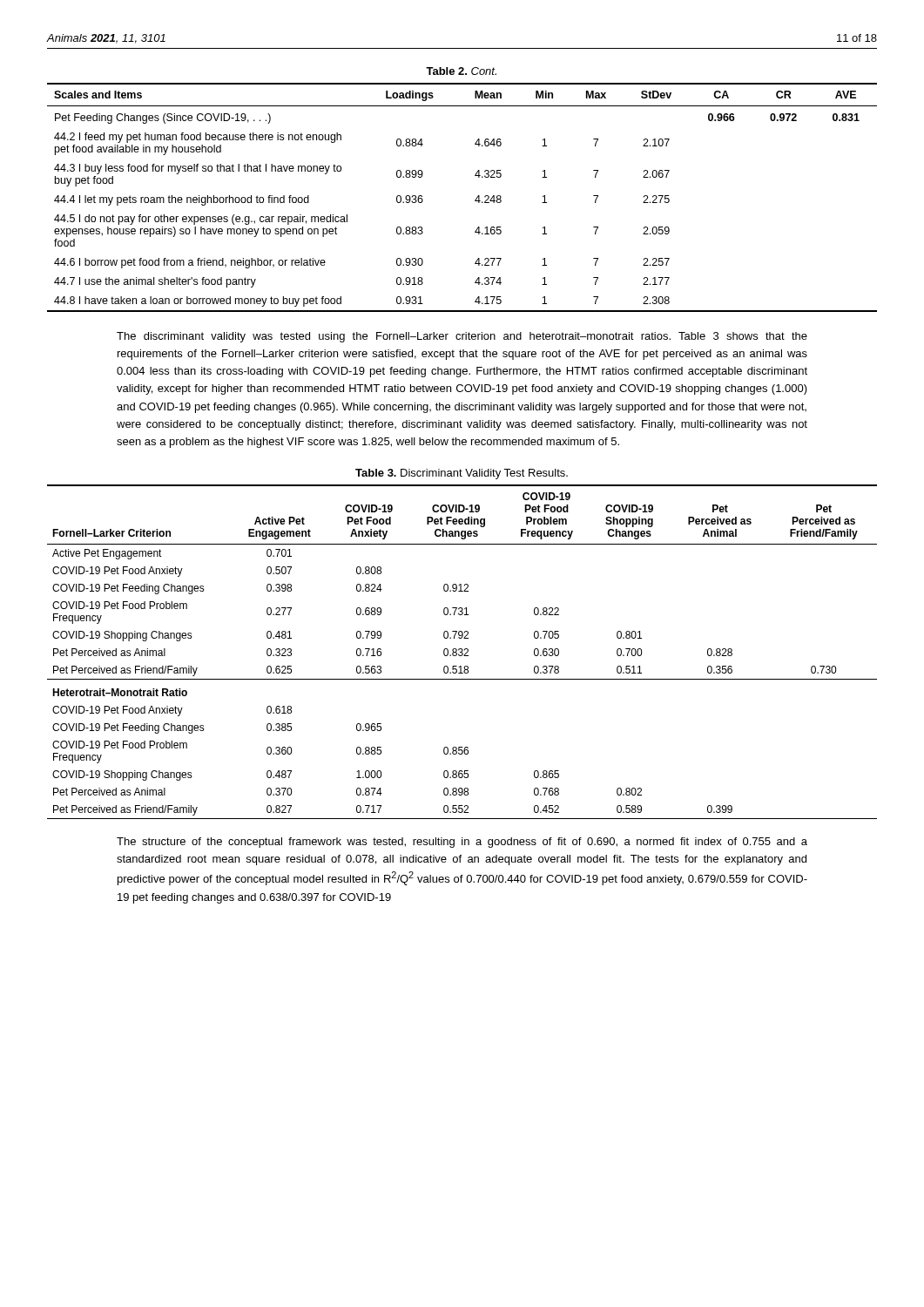924x1307 pixels.
Task: Find the block starting "The structure of the conceptual framework was"
Action: pyautogui.click(x=462, y=869)
